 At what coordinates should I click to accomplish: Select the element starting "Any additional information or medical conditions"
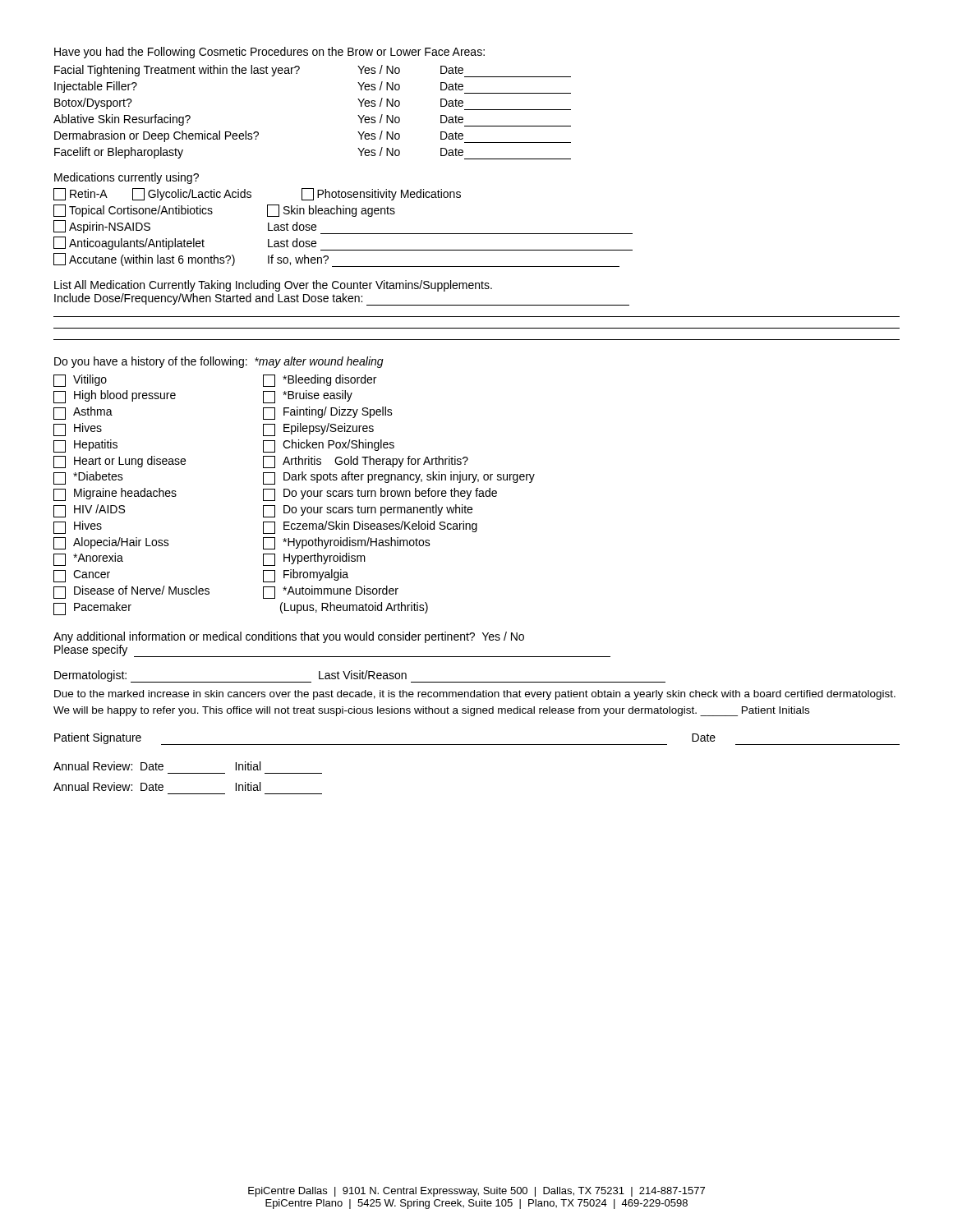[332, 643]
